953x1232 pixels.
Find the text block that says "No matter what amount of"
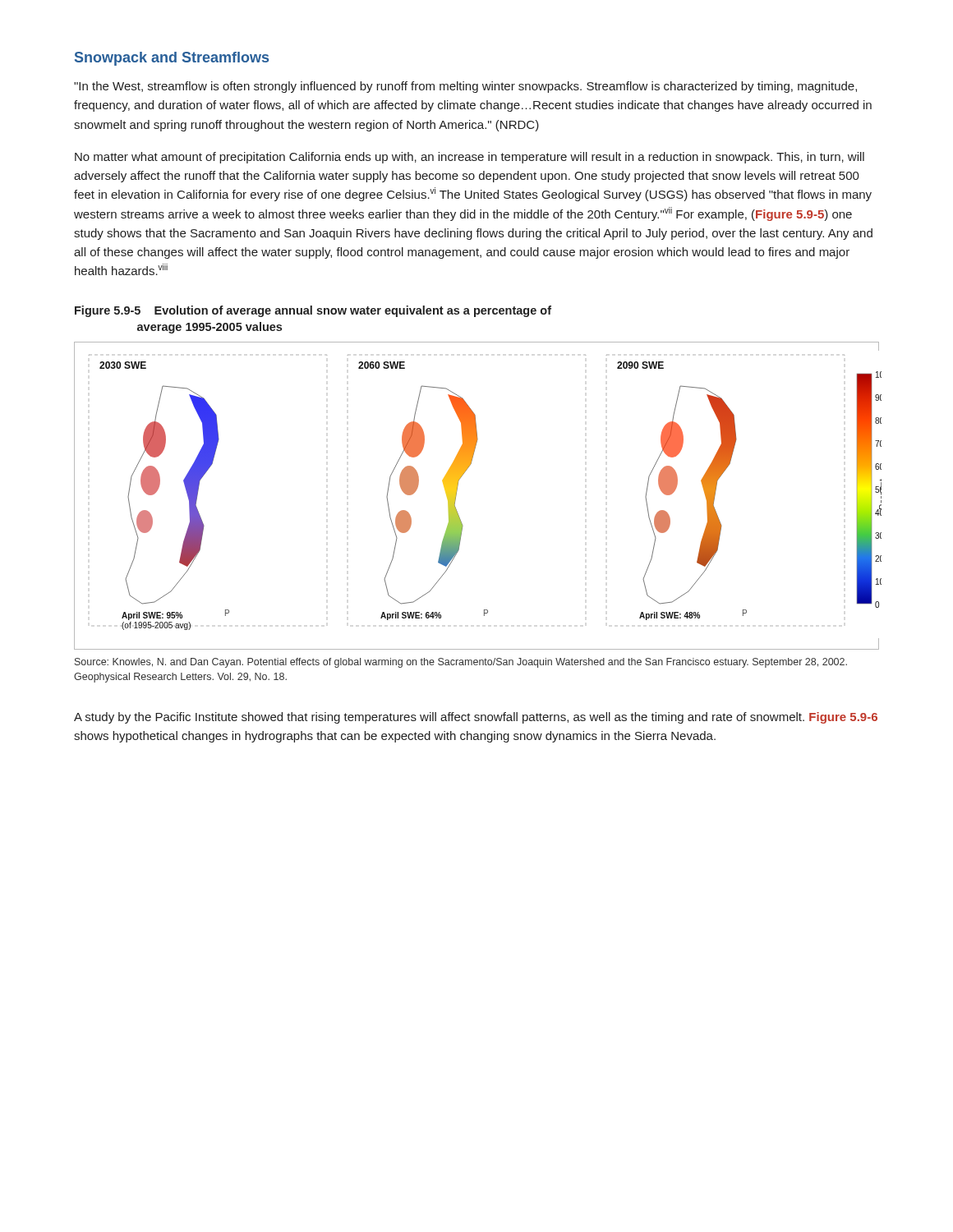tap(474, 214)
